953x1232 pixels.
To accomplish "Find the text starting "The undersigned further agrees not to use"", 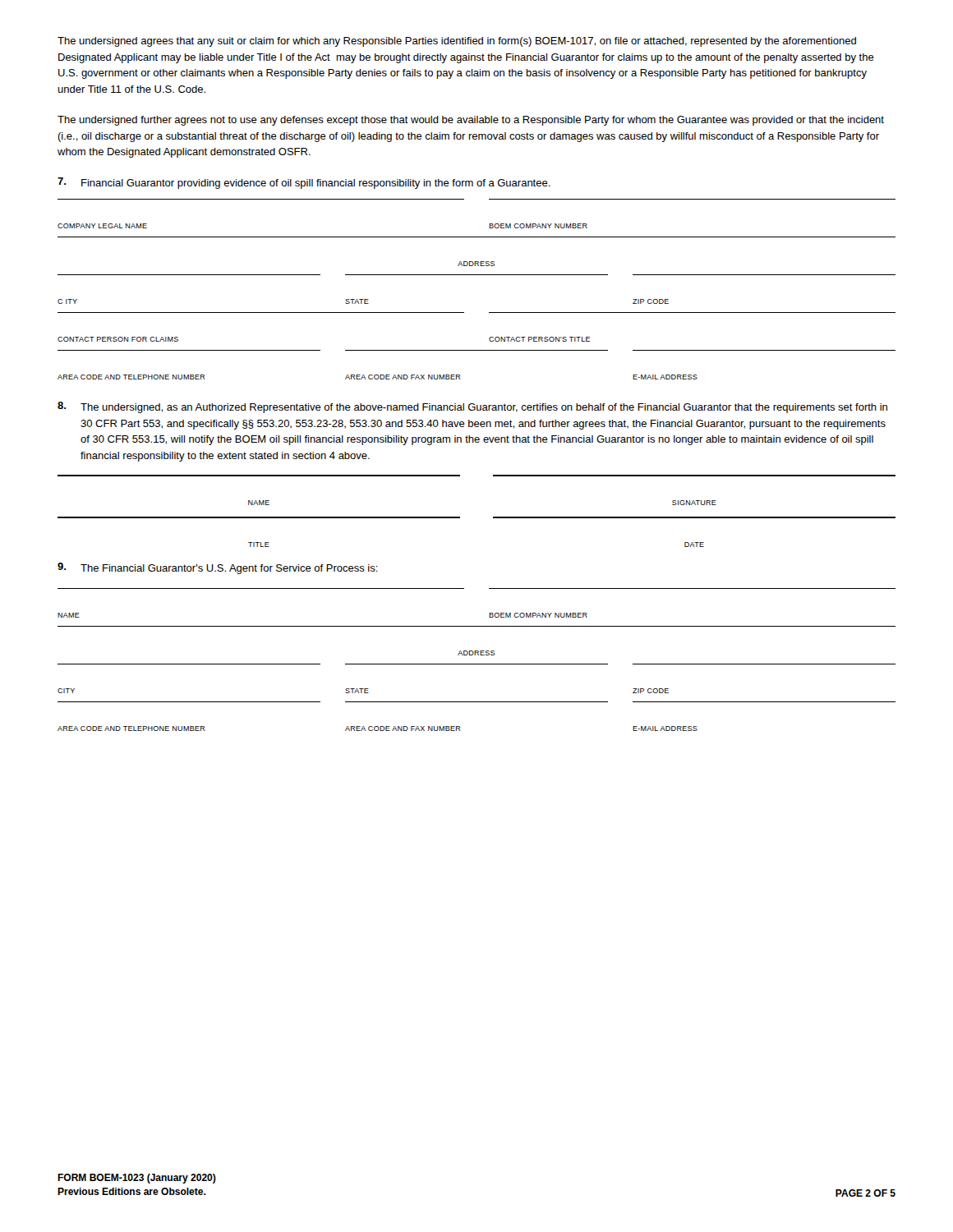I will pos(471,136).
